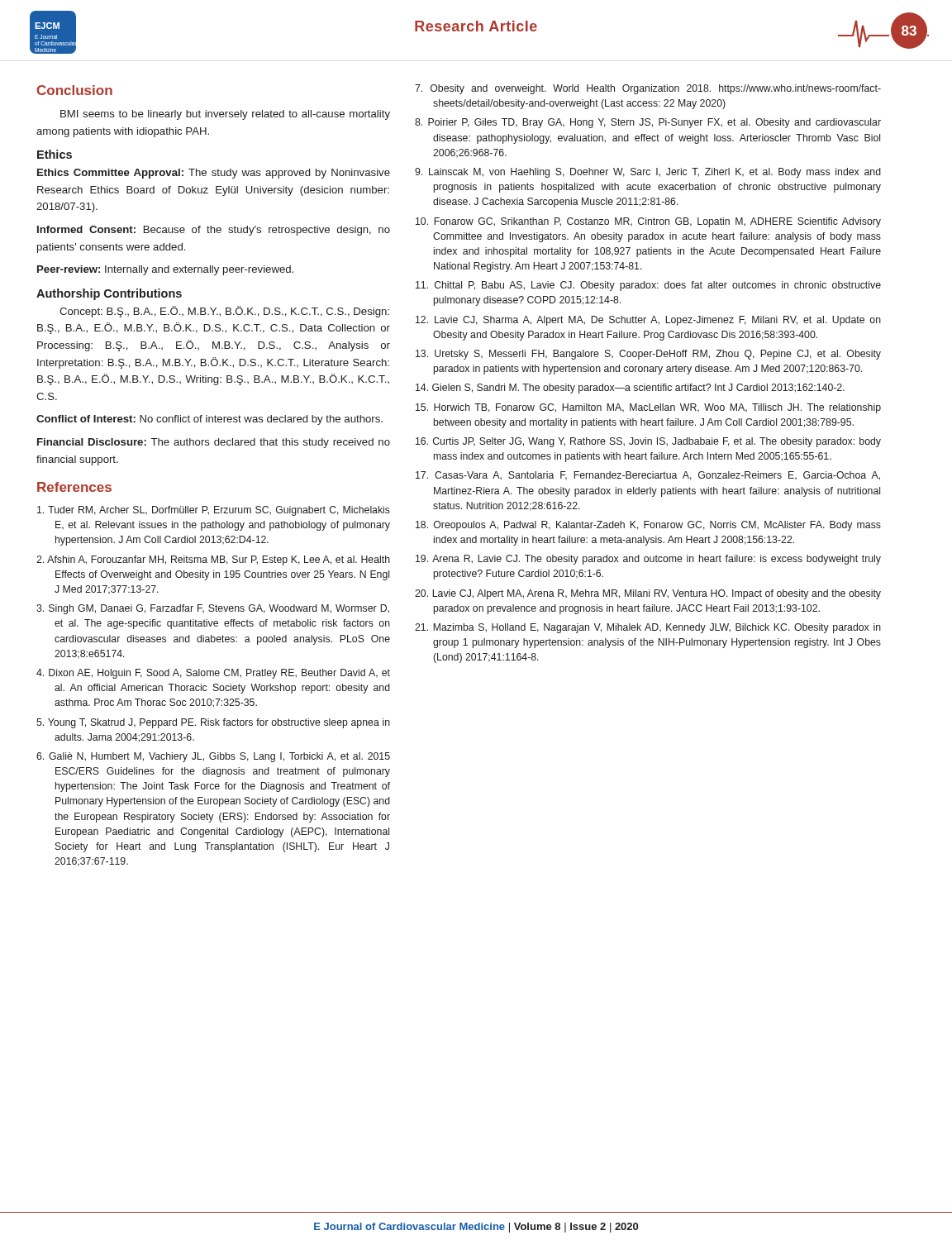Image resolution: width=952 pixels, height=1240 pixels.
Task: Find the list item that says "16. Curtis JP, Selter JG, Wang"
Action: click(x=648, y=449)
